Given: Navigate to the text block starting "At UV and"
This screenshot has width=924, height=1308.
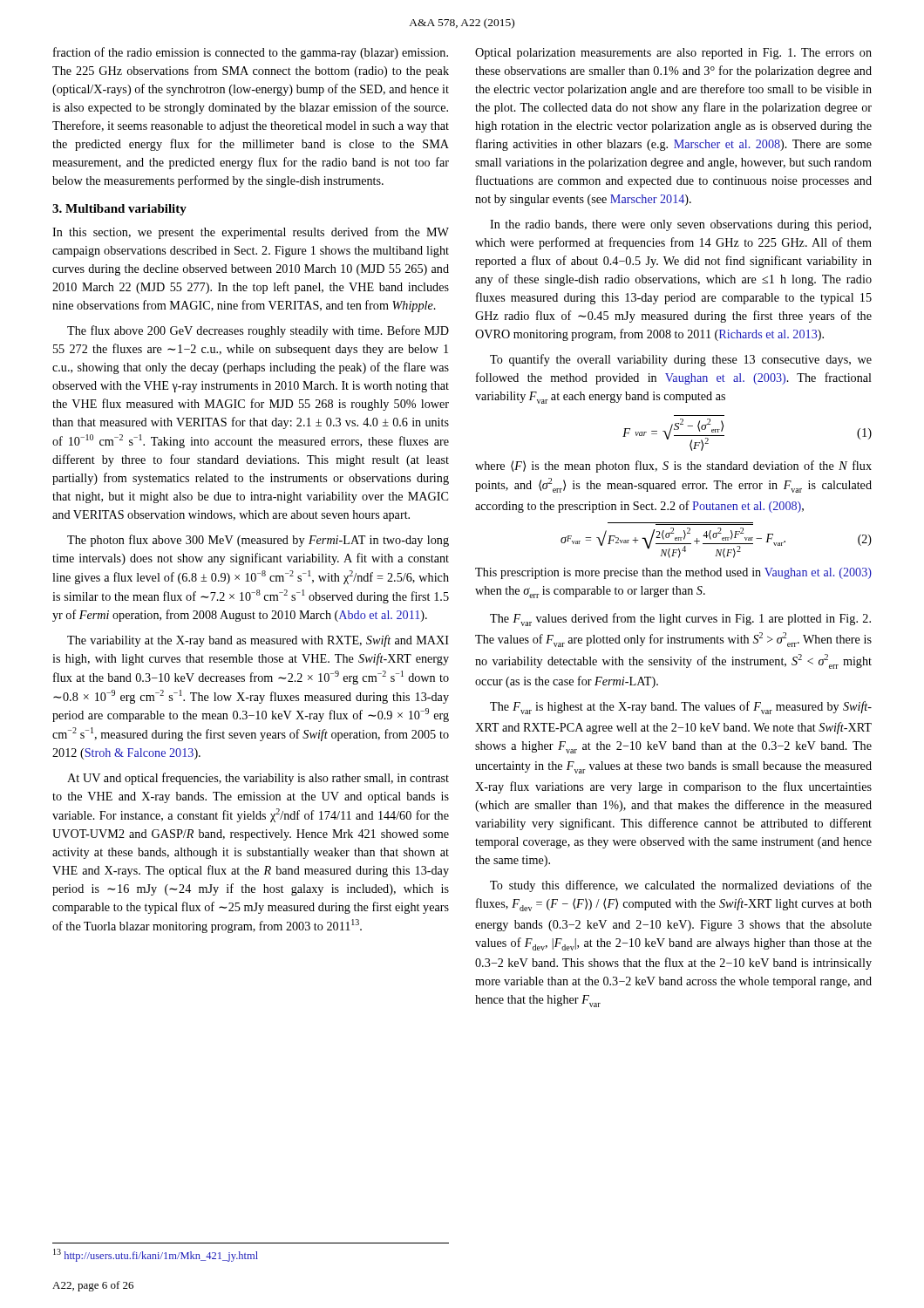Looking at the screenshot, I should tap(251, 852).
